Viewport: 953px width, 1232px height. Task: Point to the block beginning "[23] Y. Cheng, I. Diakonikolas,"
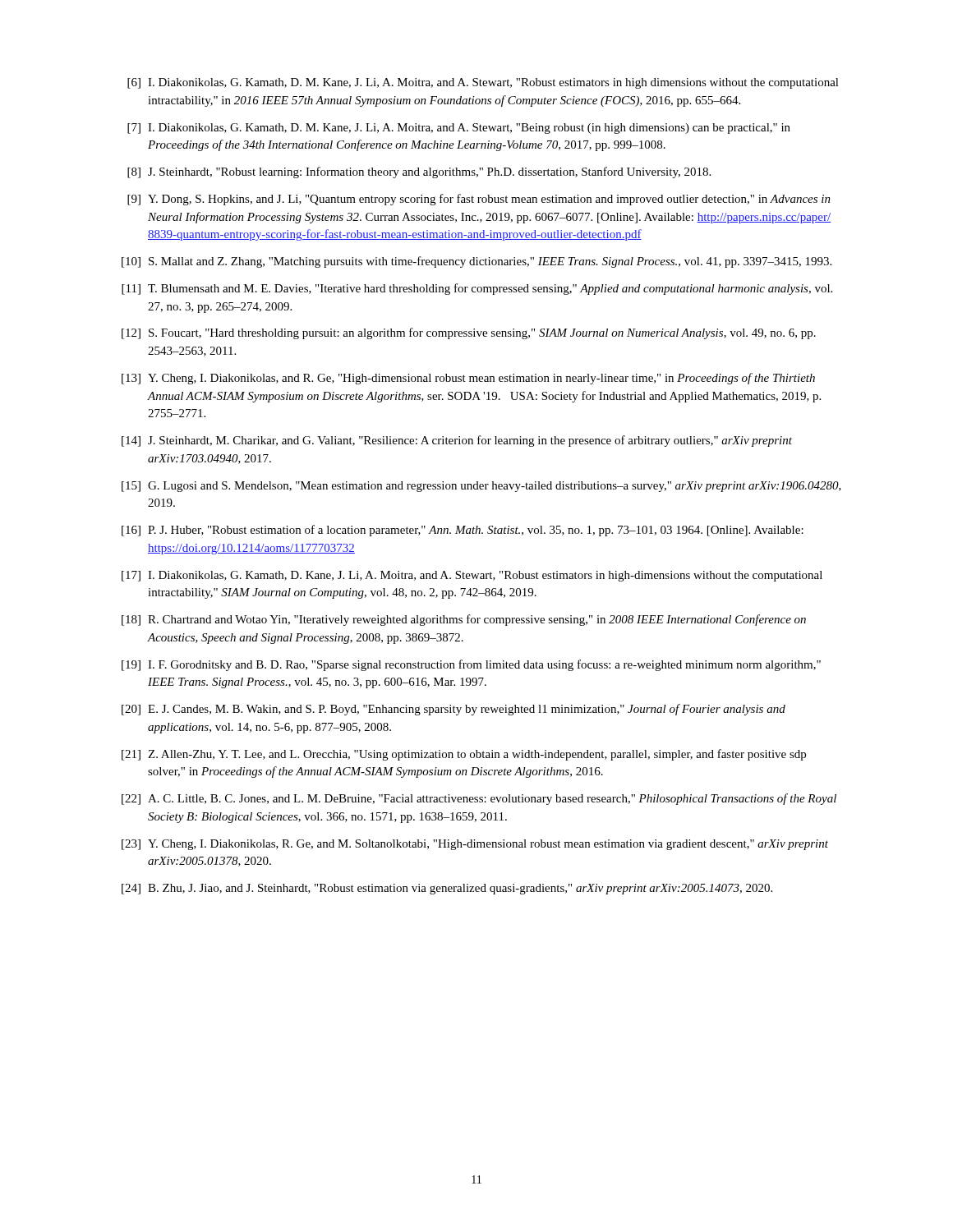pos(476,853)
